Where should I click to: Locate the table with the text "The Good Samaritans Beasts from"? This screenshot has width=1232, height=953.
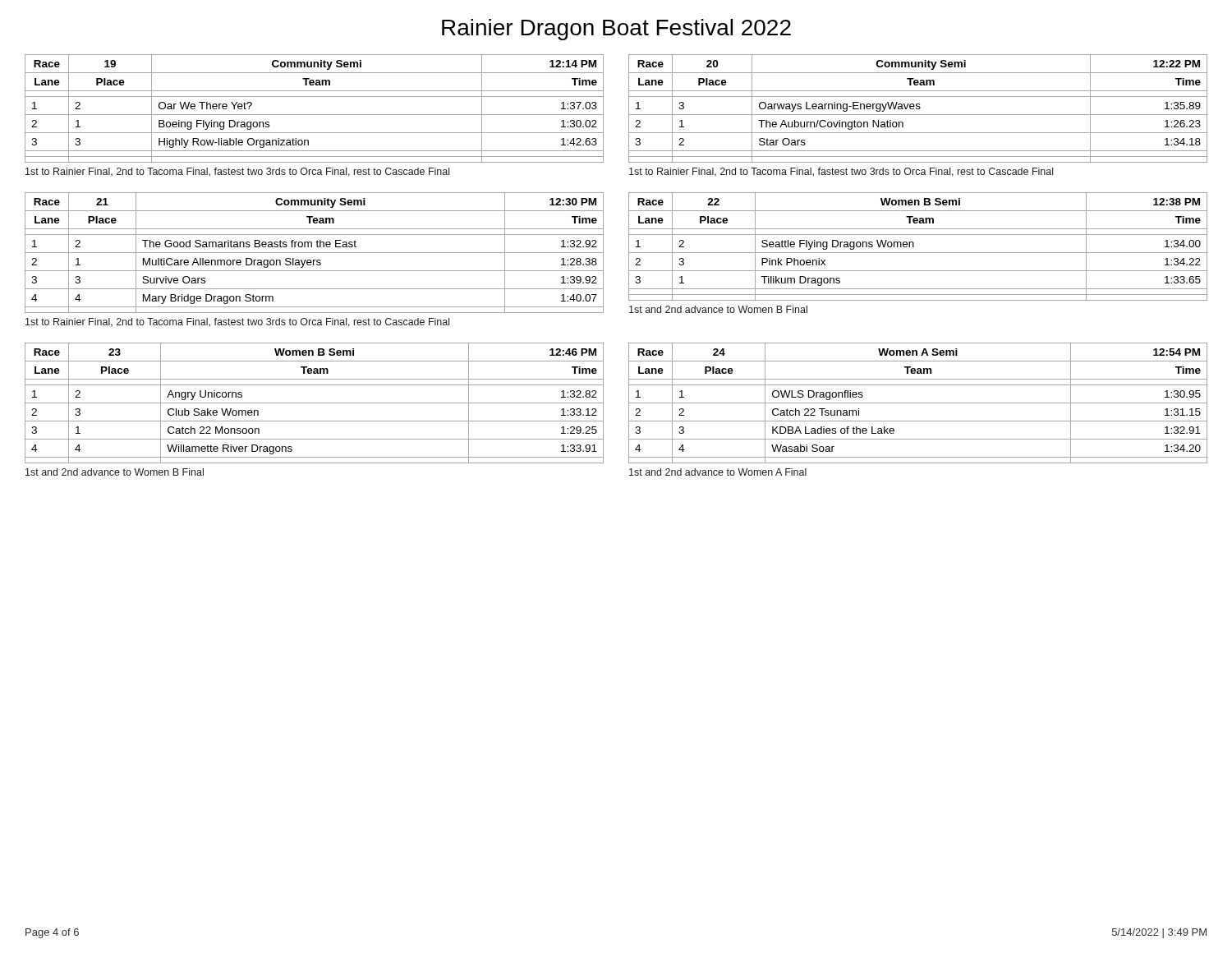pyautogui.click(x=314, y=260)
